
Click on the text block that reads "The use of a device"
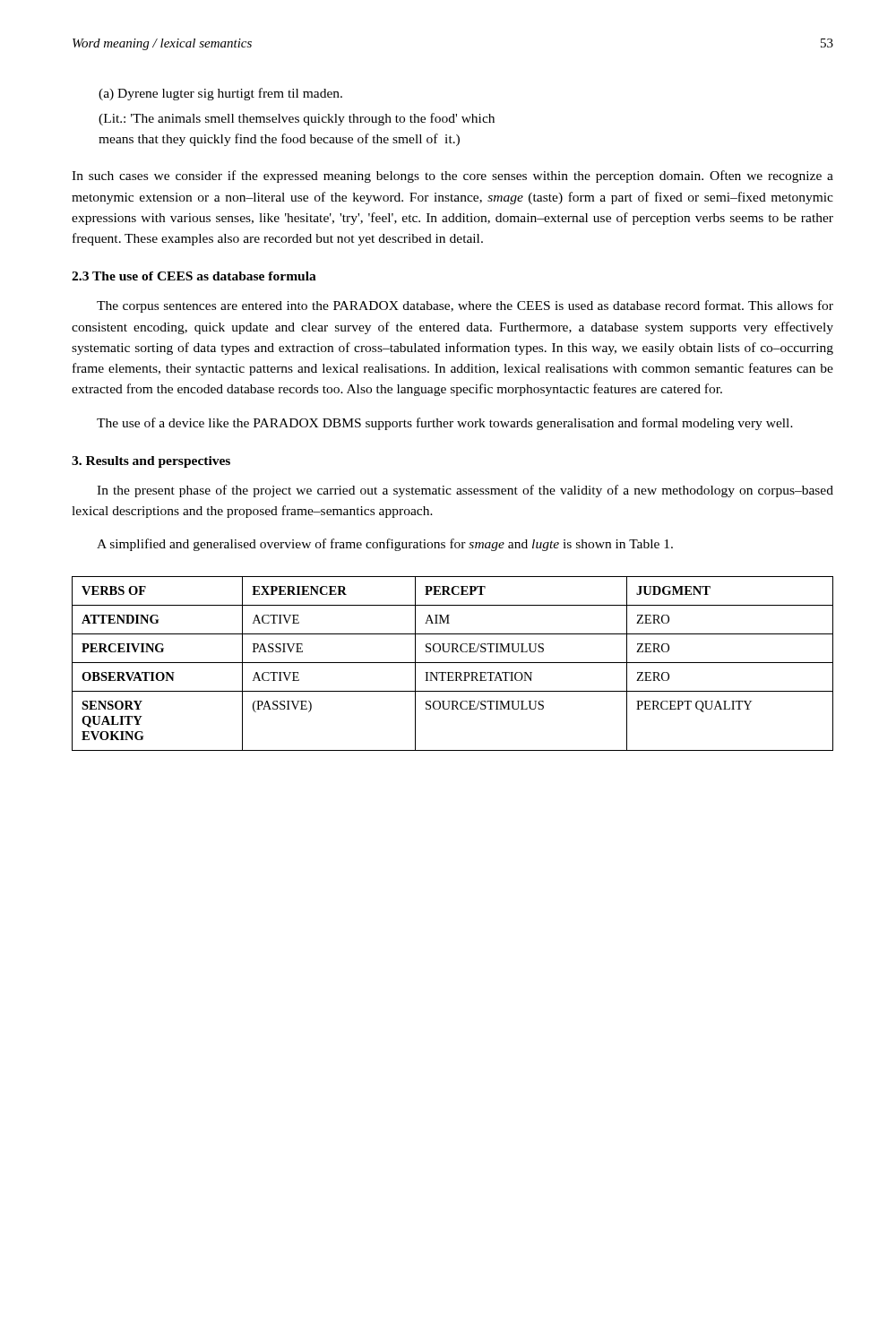point(445,422)
